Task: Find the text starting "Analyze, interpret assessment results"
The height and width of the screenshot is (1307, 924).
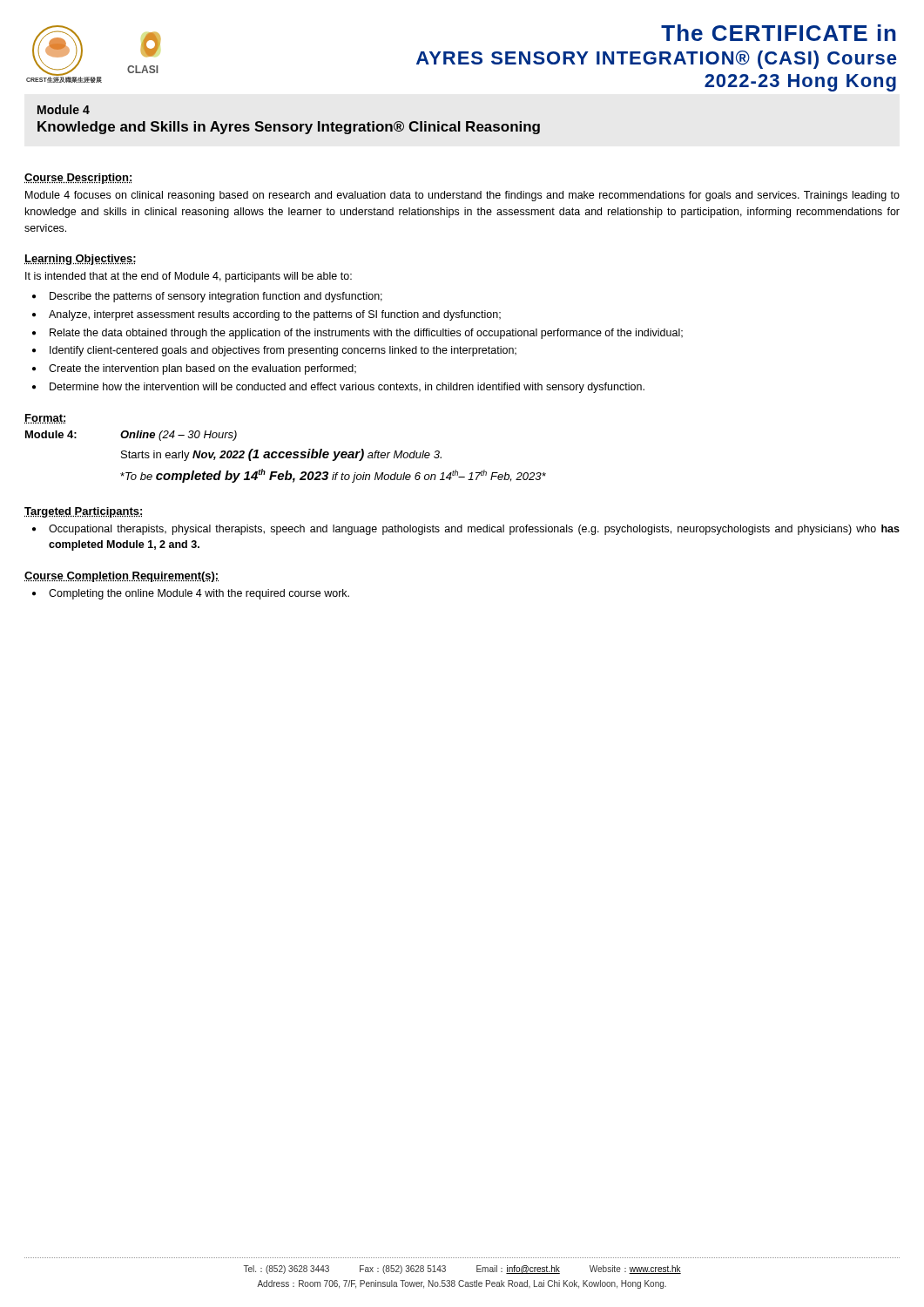Action: [x=275, y=314]
